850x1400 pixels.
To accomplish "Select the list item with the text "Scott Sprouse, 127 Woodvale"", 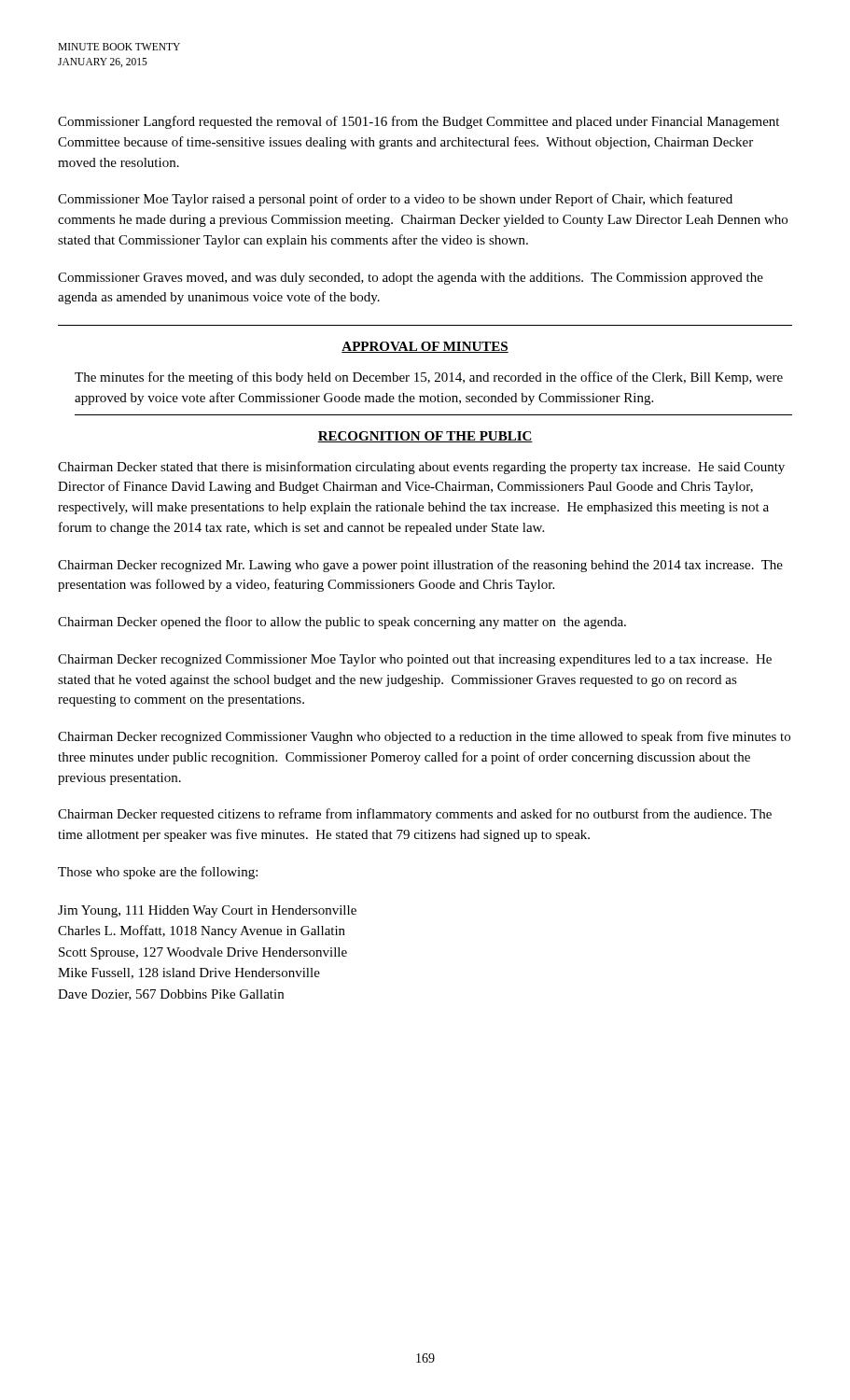I will click(203, 952).
